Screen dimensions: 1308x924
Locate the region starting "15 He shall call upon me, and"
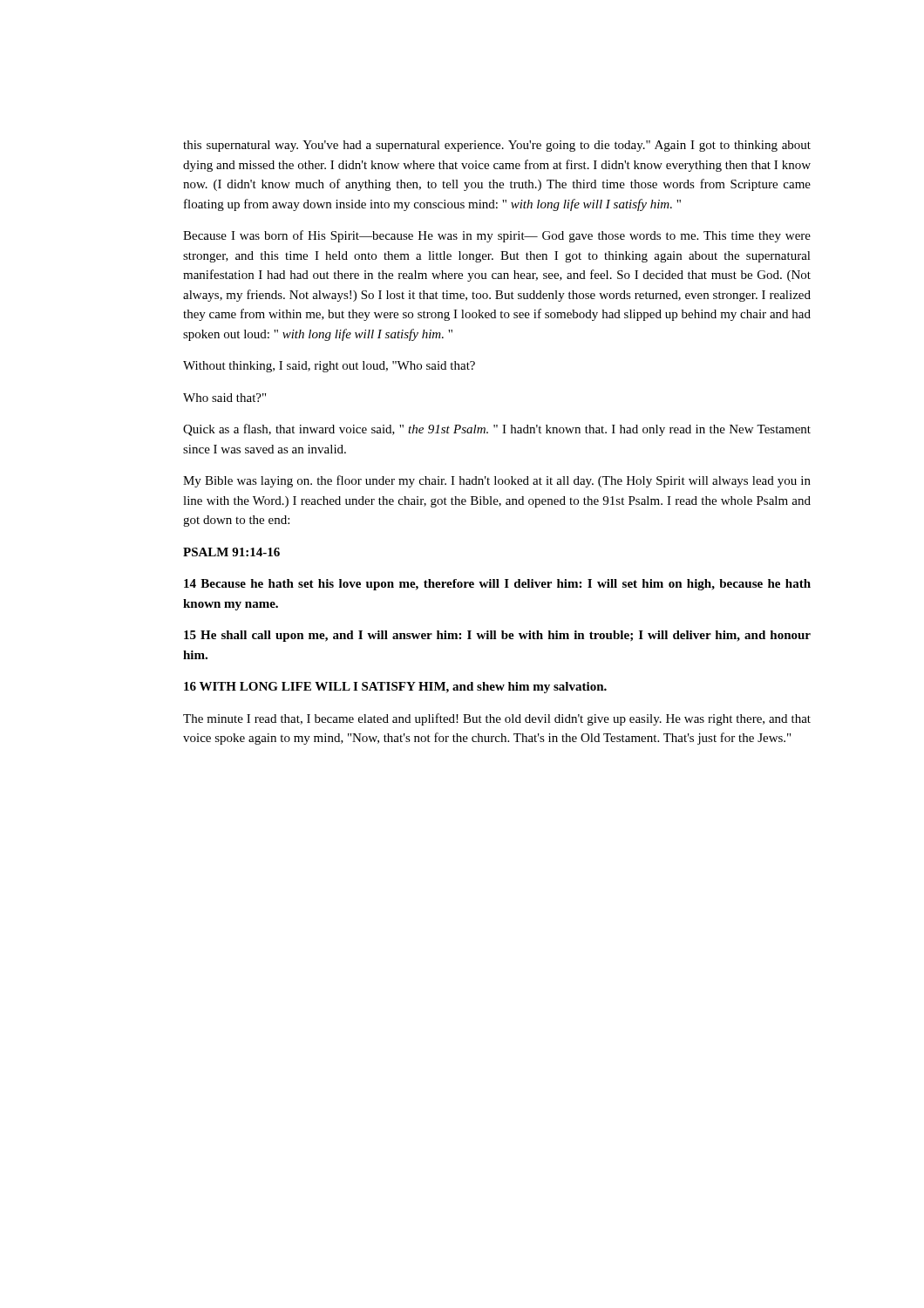[497, 645]
